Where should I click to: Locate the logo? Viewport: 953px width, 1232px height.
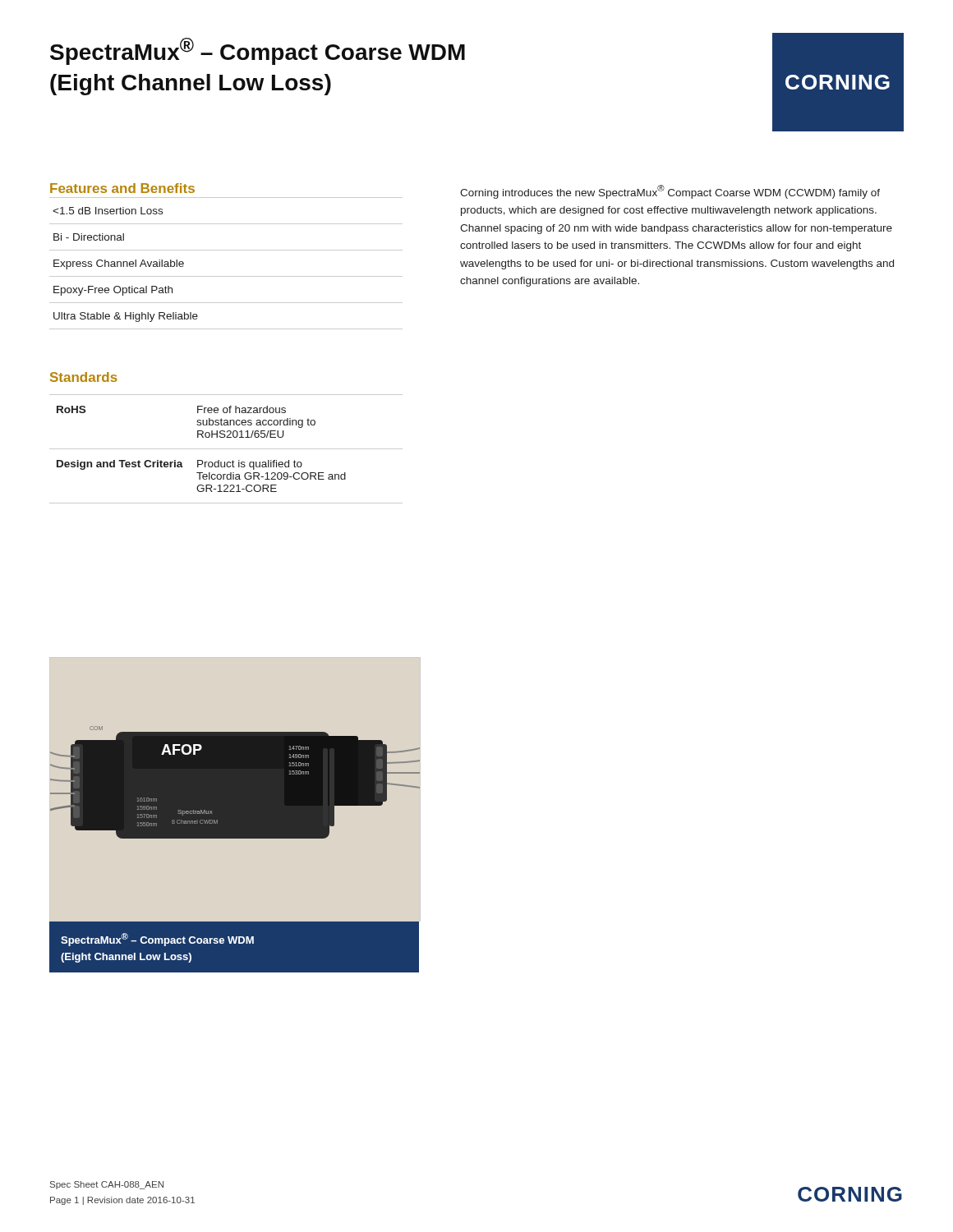coord(838,82)
